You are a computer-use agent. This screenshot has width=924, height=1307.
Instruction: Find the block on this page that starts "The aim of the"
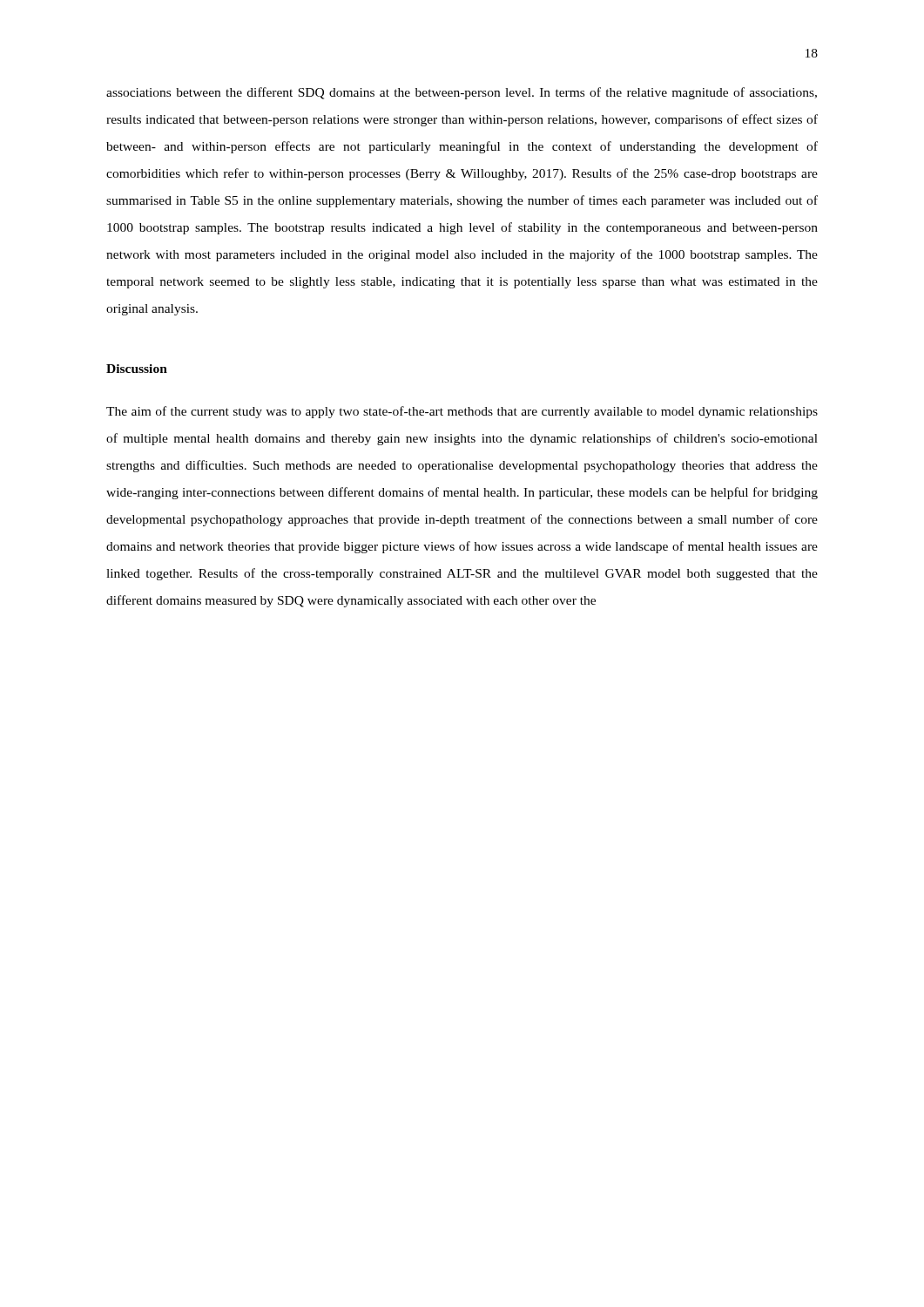point(462,505)
